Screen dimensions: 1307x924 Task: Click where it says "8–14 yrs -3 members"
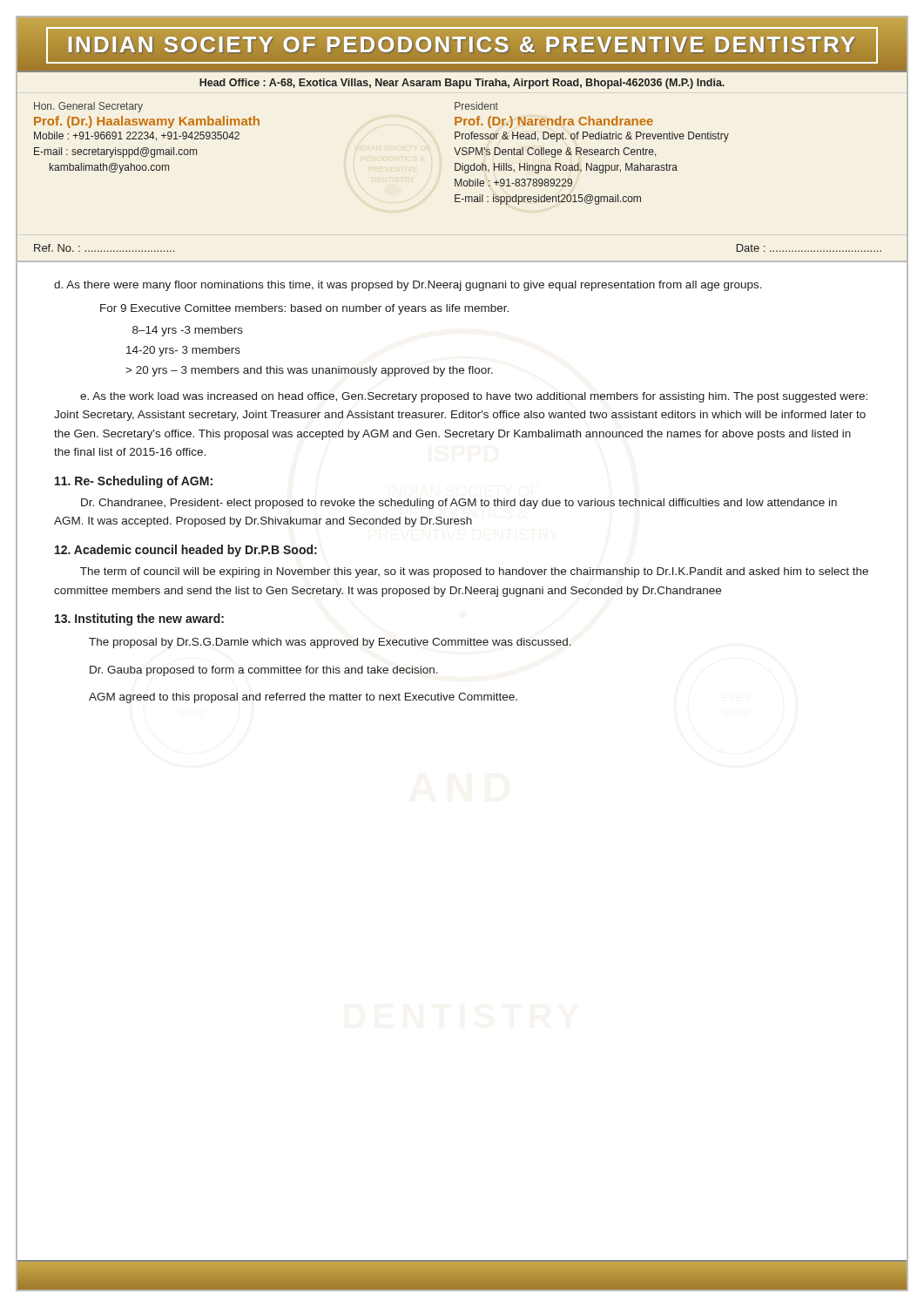pyautogui.click(x=184, y=330)
